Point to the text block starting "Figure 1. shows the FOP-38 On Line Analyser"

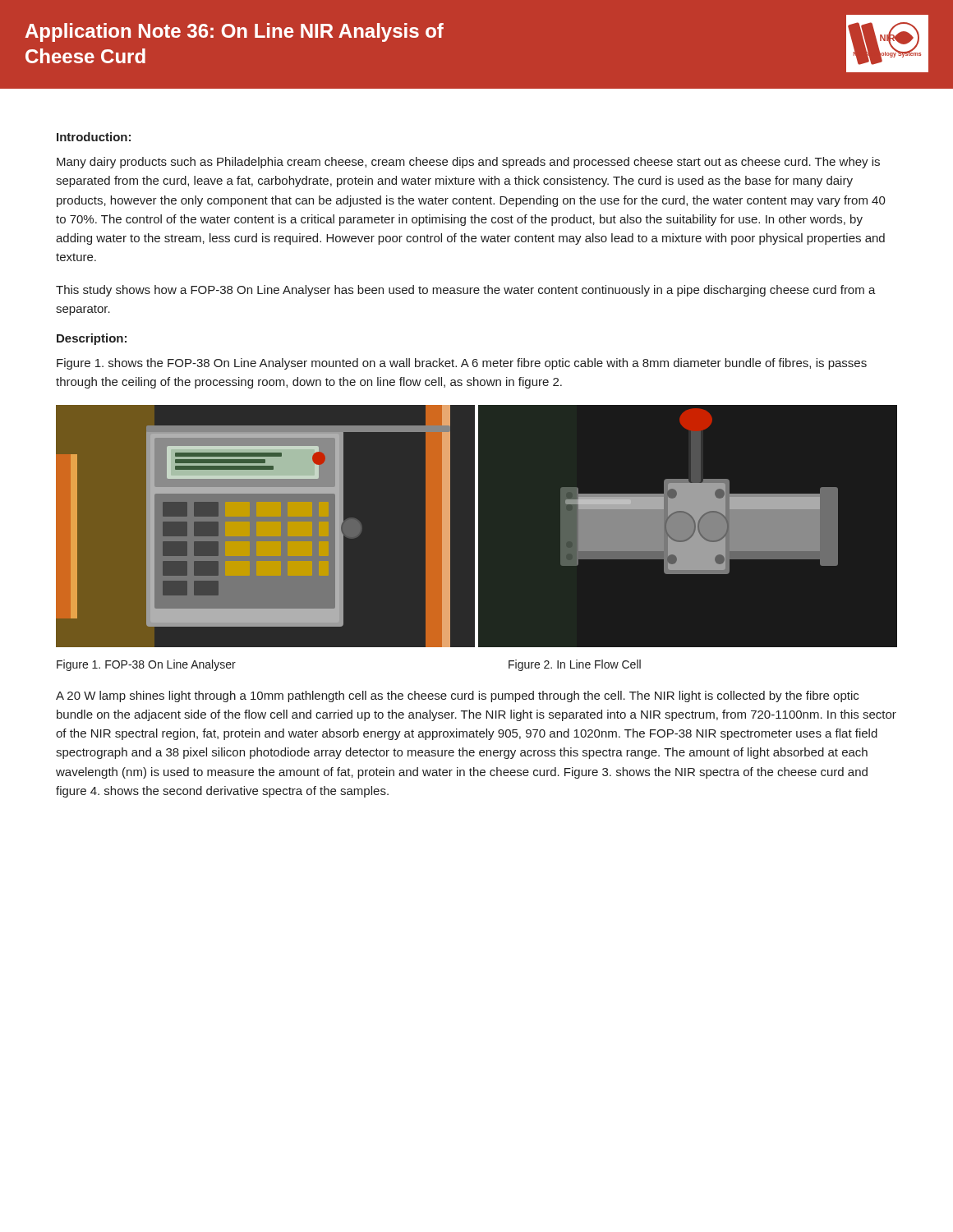click(461, 372)
